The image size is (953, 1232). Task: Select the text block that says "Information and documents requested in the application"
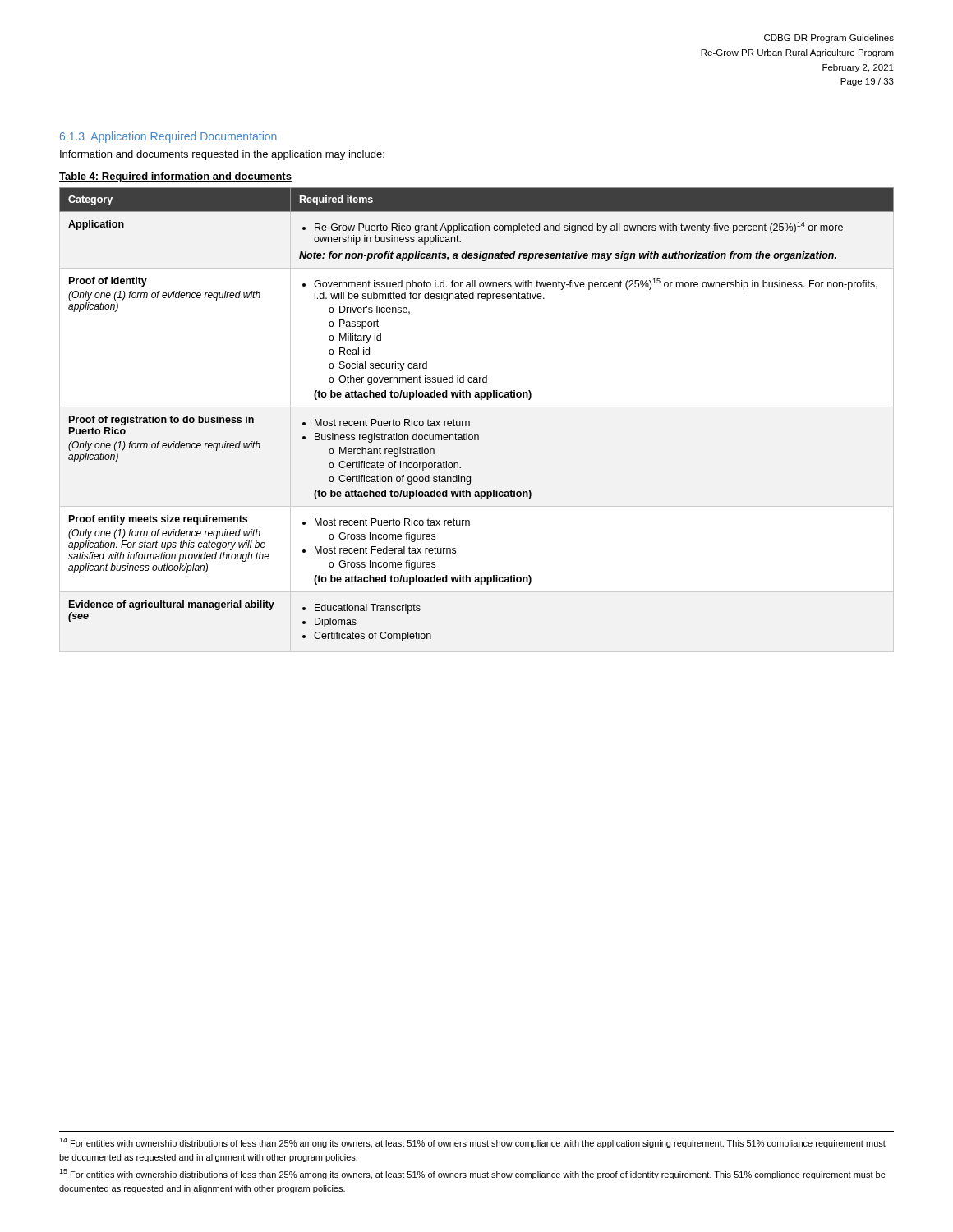coord(222,154)
